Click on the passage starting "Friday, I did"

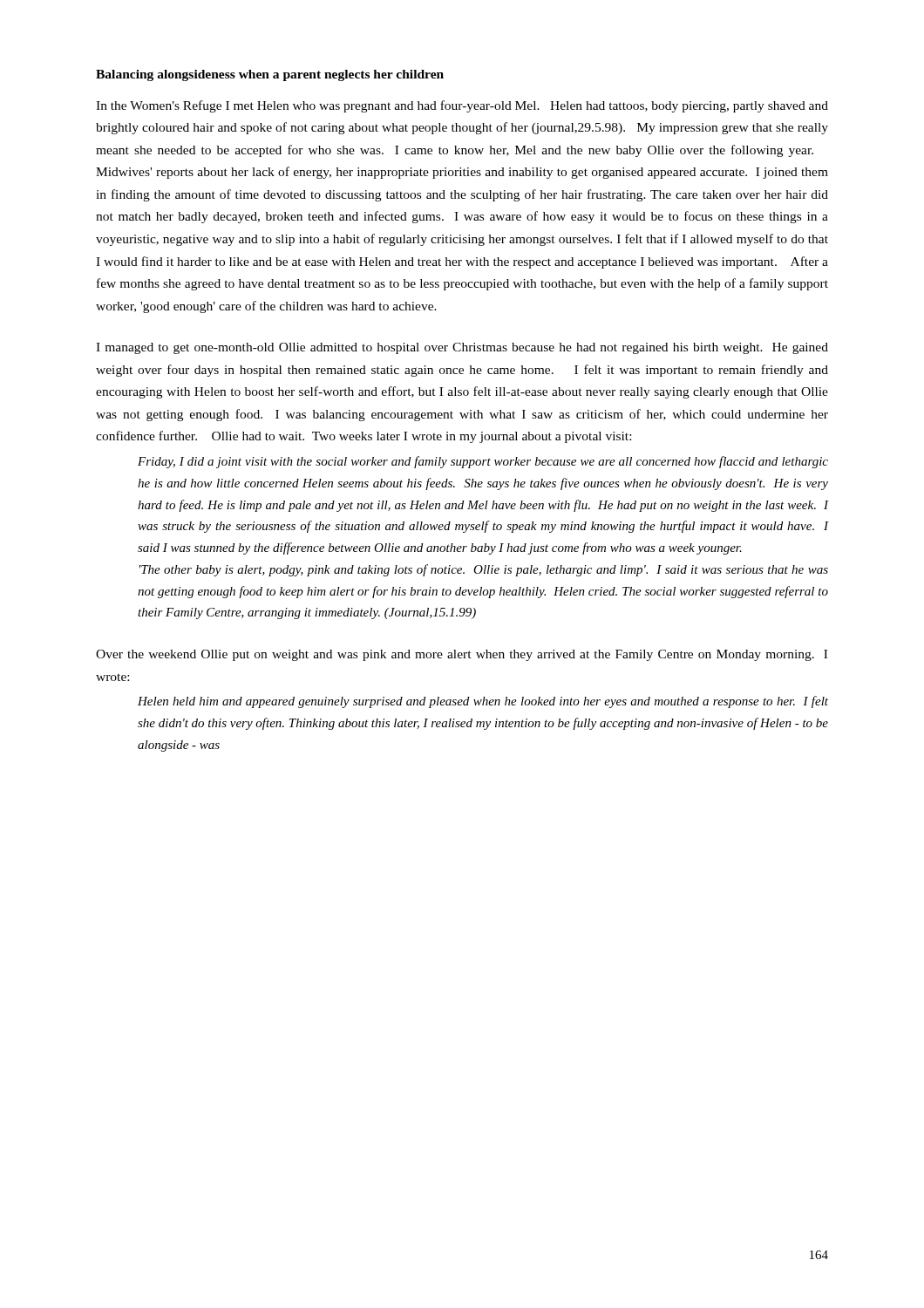[x=483, y=537]
